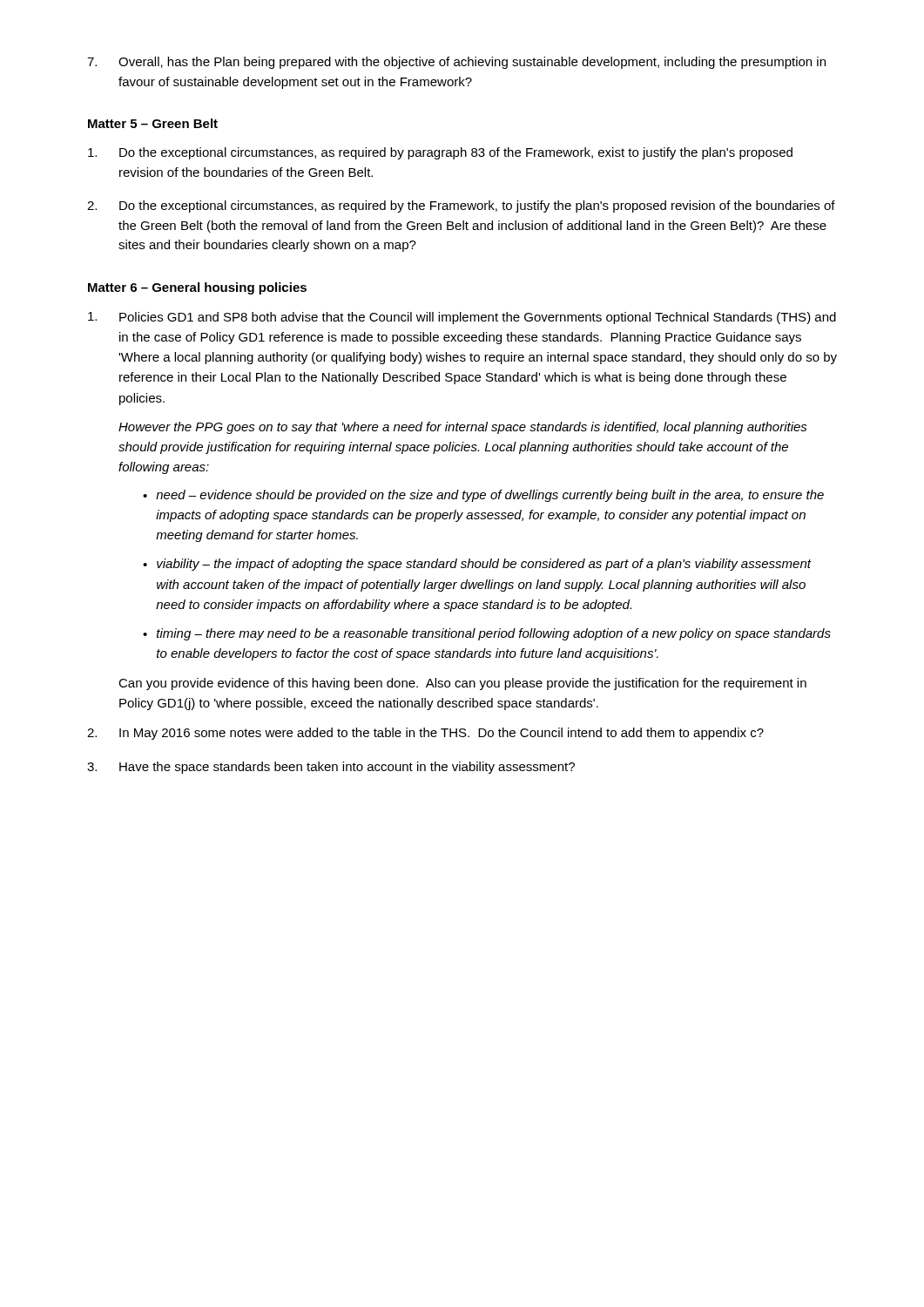Click on the section header containing "Matter 6 – General"

tap(197, 287)
